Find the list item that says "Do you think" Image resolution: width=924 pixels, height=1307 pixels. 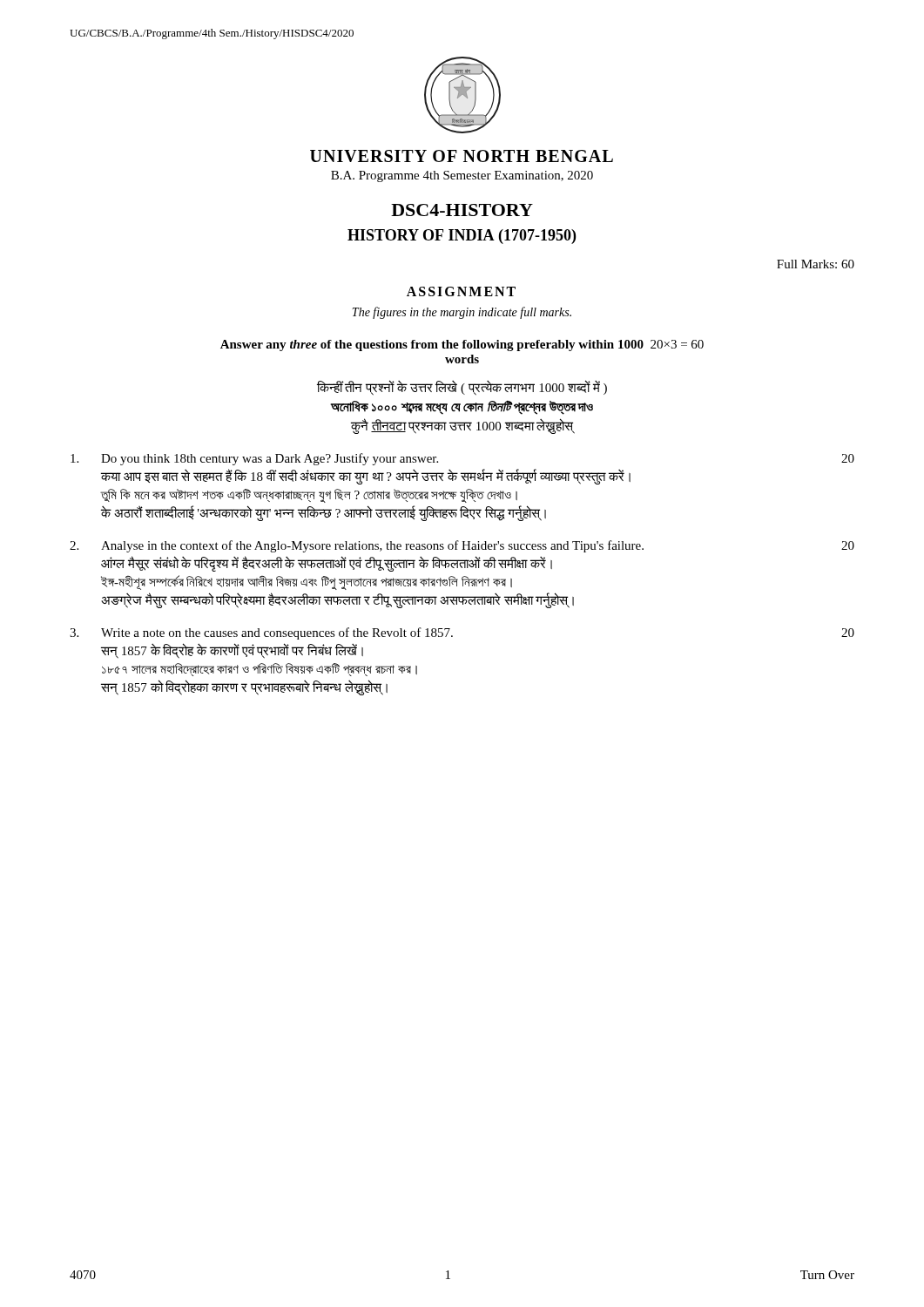tap(462, 486)
